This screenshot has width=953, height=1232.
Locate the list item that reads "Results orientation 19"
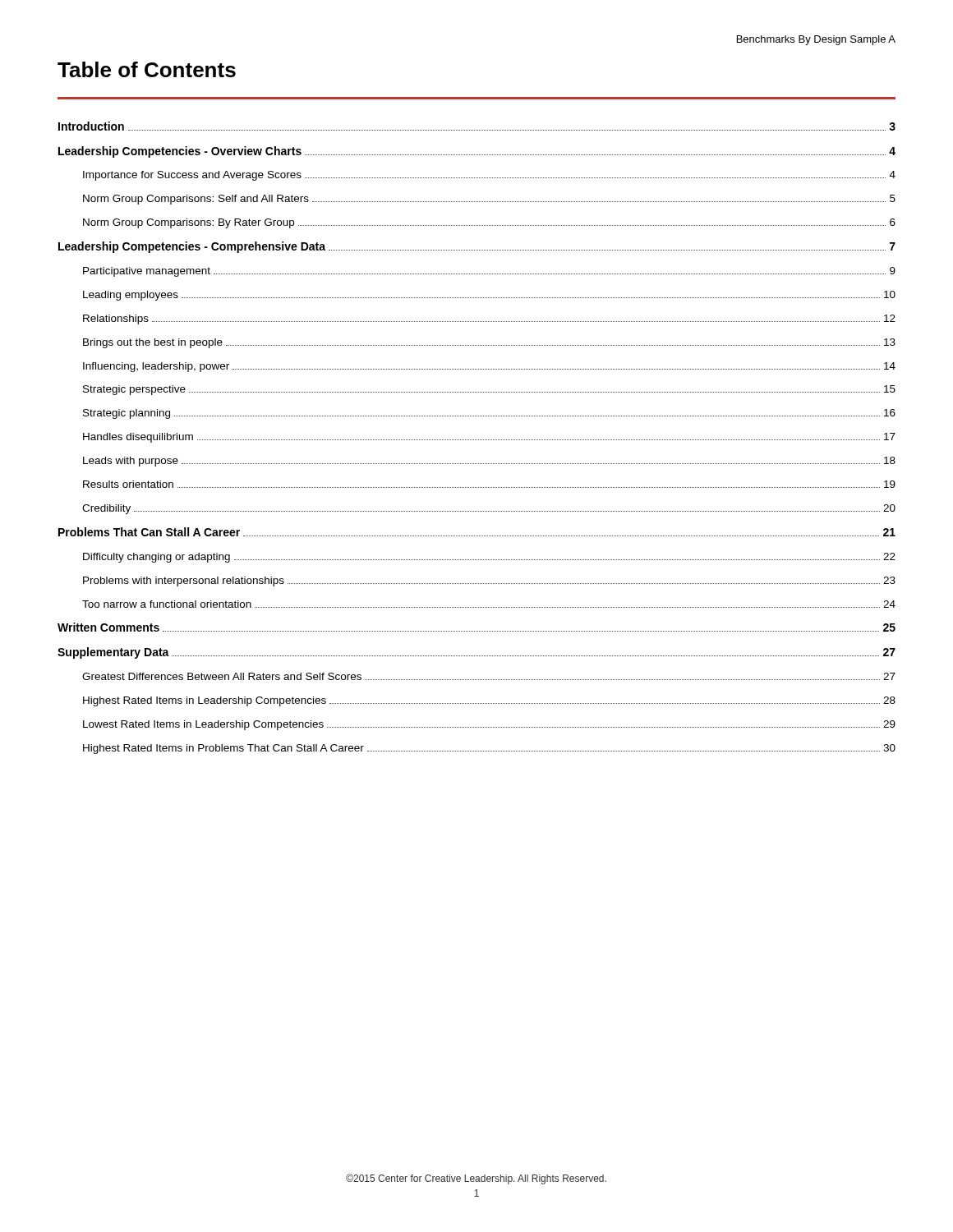point(476,485)
